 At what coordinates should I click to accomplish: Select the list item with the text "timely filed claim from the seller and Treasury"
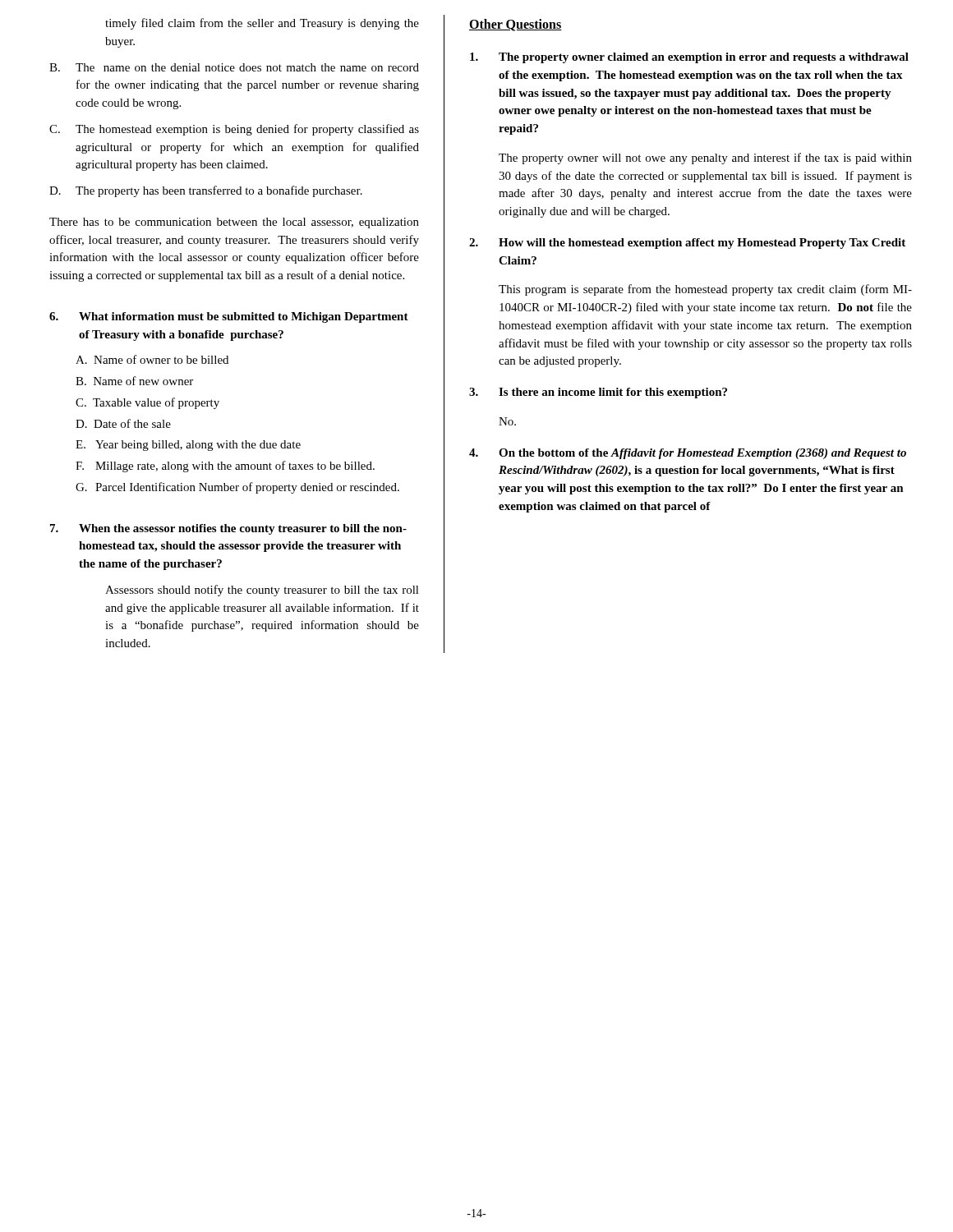click(x=262, y=32)
